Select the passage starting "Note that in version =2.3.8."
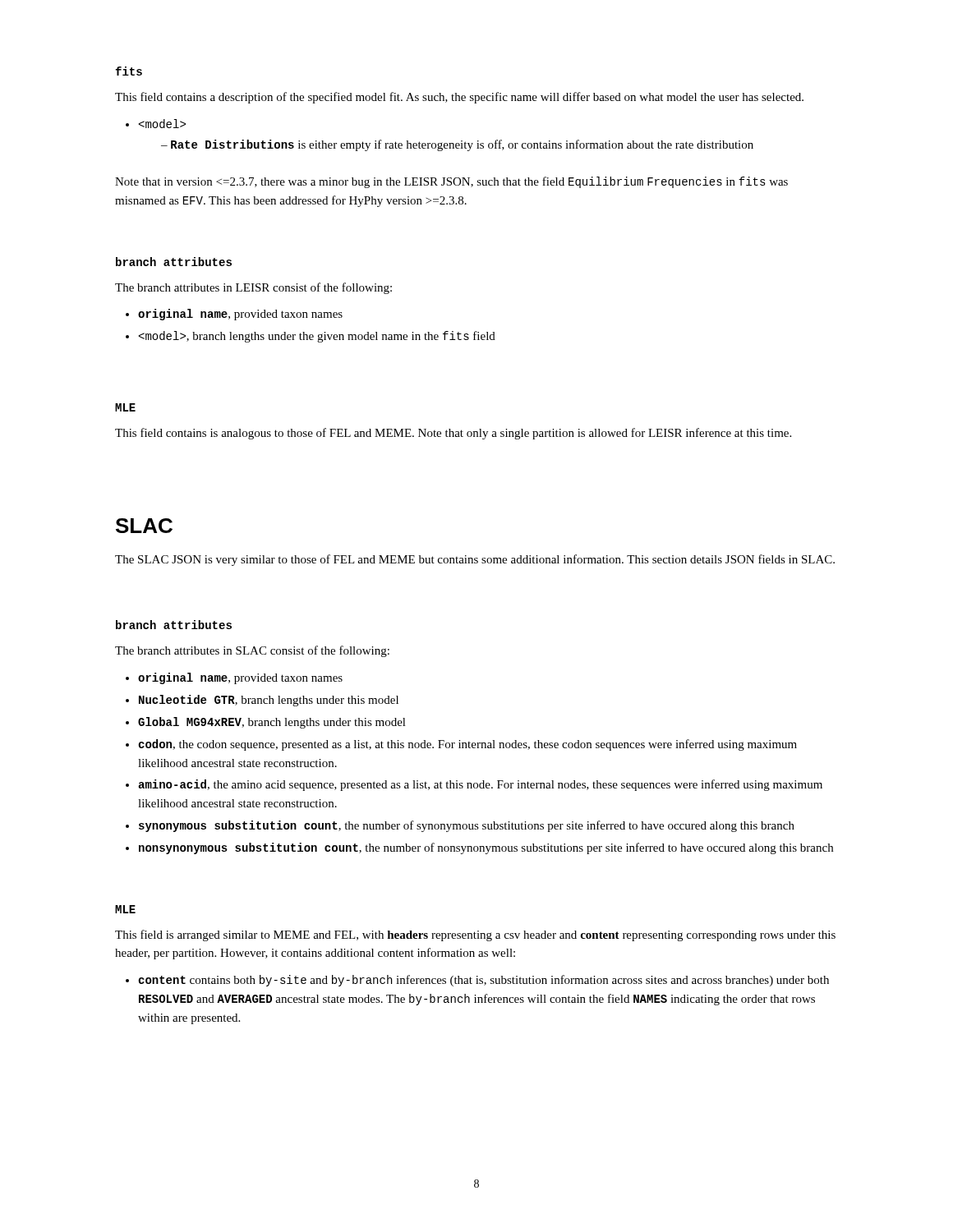Viewport: 953px width, 1232px height. [476, 191]
